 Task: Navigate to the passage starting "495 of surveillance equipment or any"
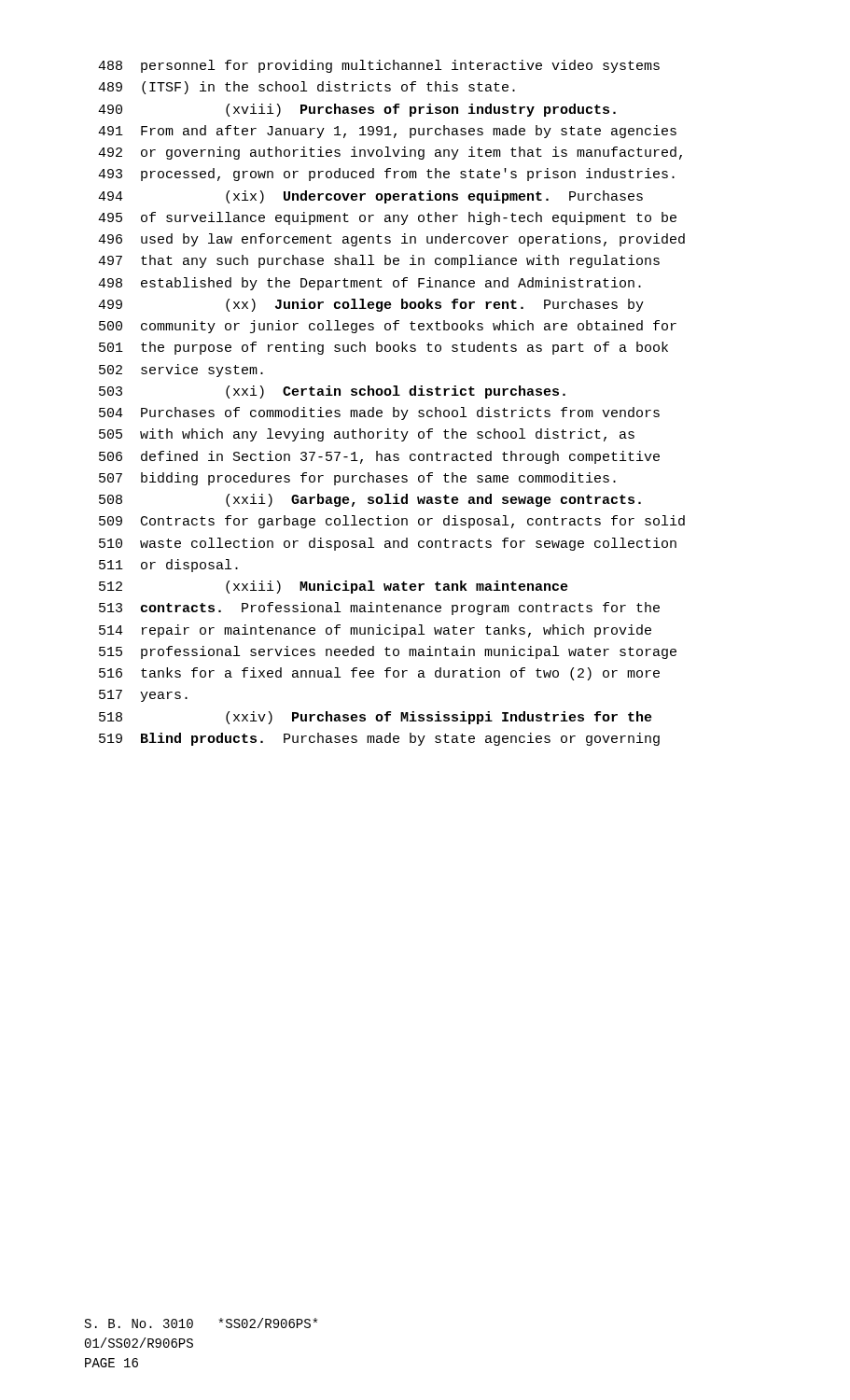pyautogui.click(x=381, y=219)
